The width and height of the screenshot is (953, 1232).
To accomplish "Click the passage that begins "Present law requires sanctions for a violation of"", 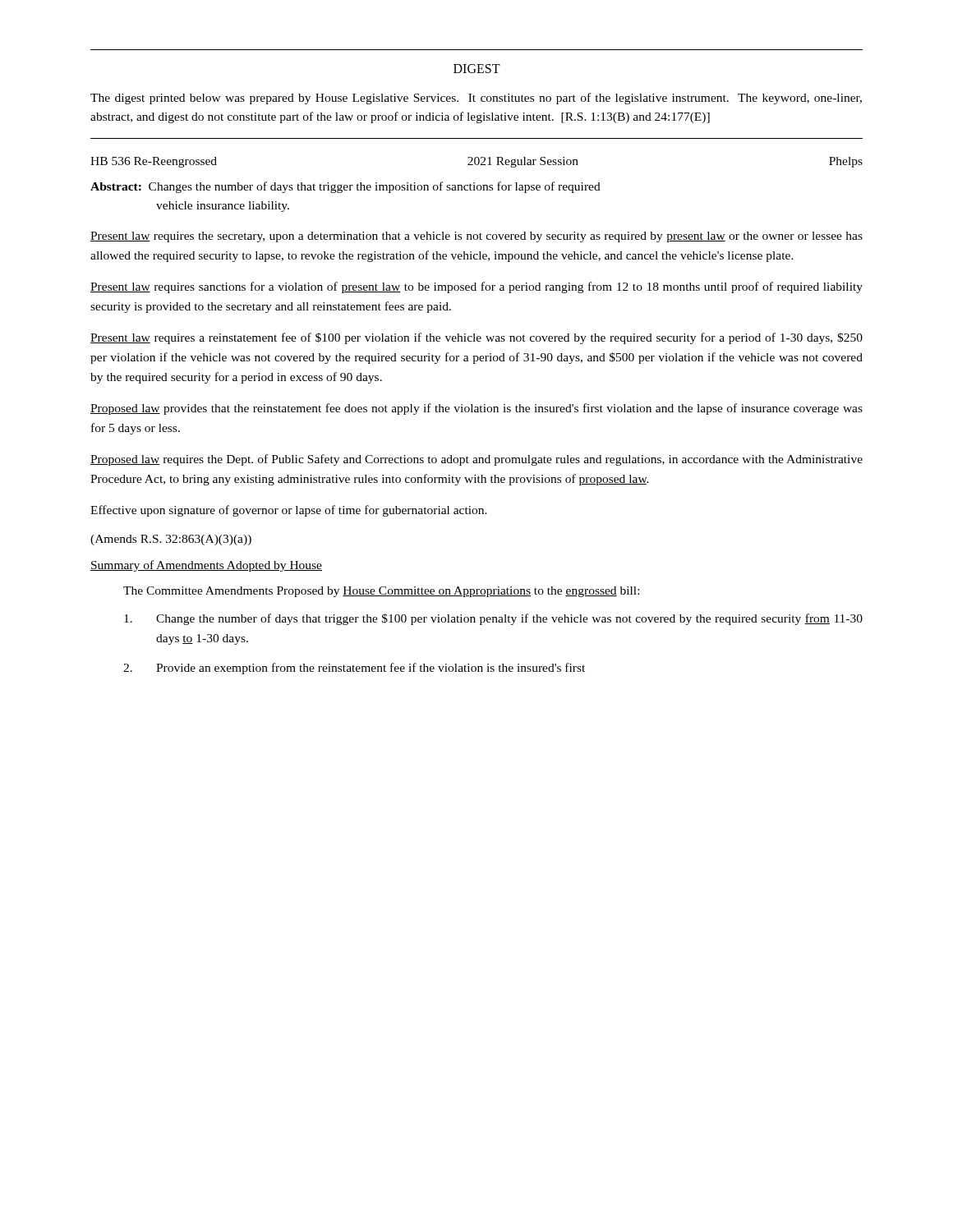I will point(476,296).
